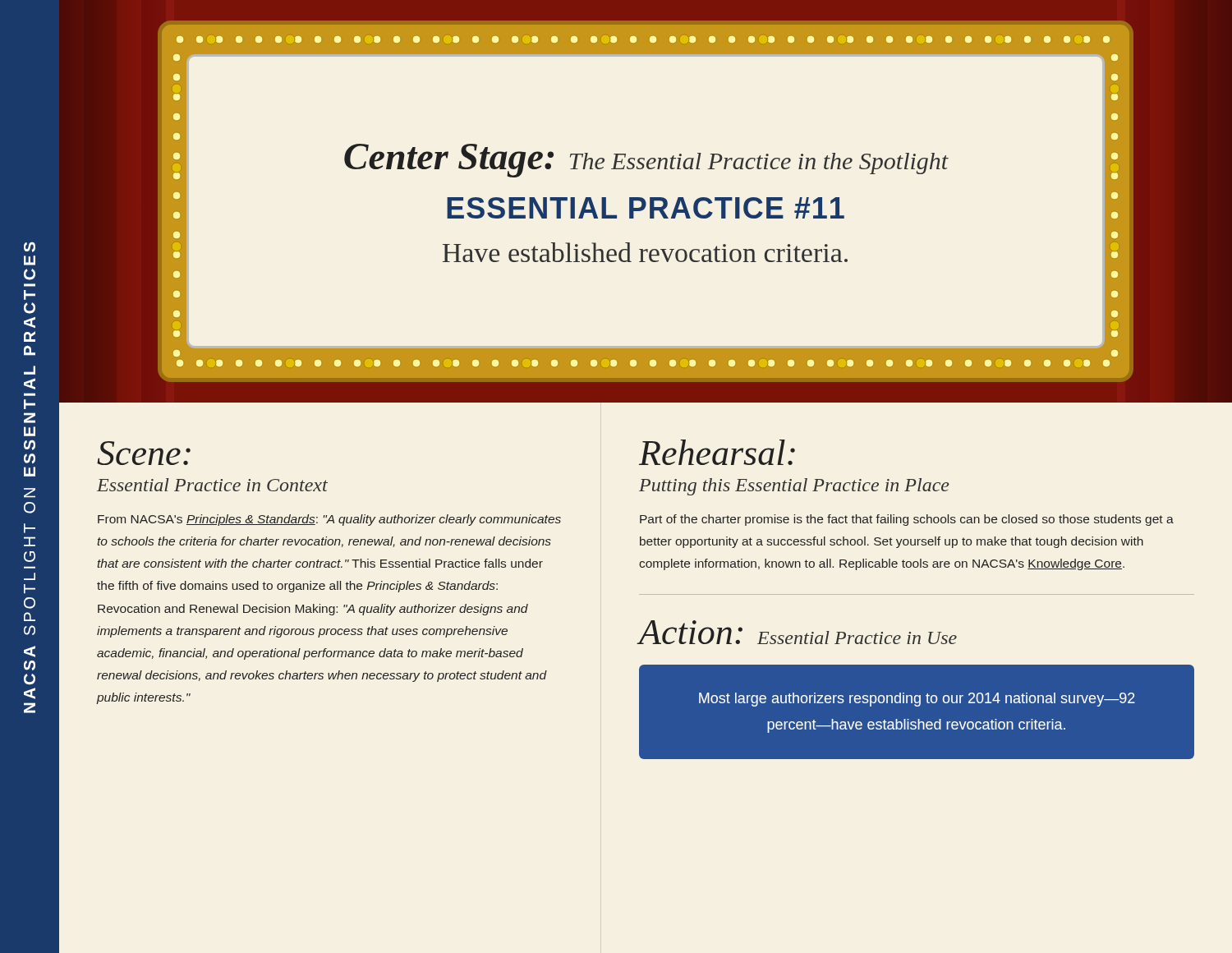Where does it say "ESSENTIAL PRACTICE #11"?
Screen dimensions: 953x1232
pos(646,208)
